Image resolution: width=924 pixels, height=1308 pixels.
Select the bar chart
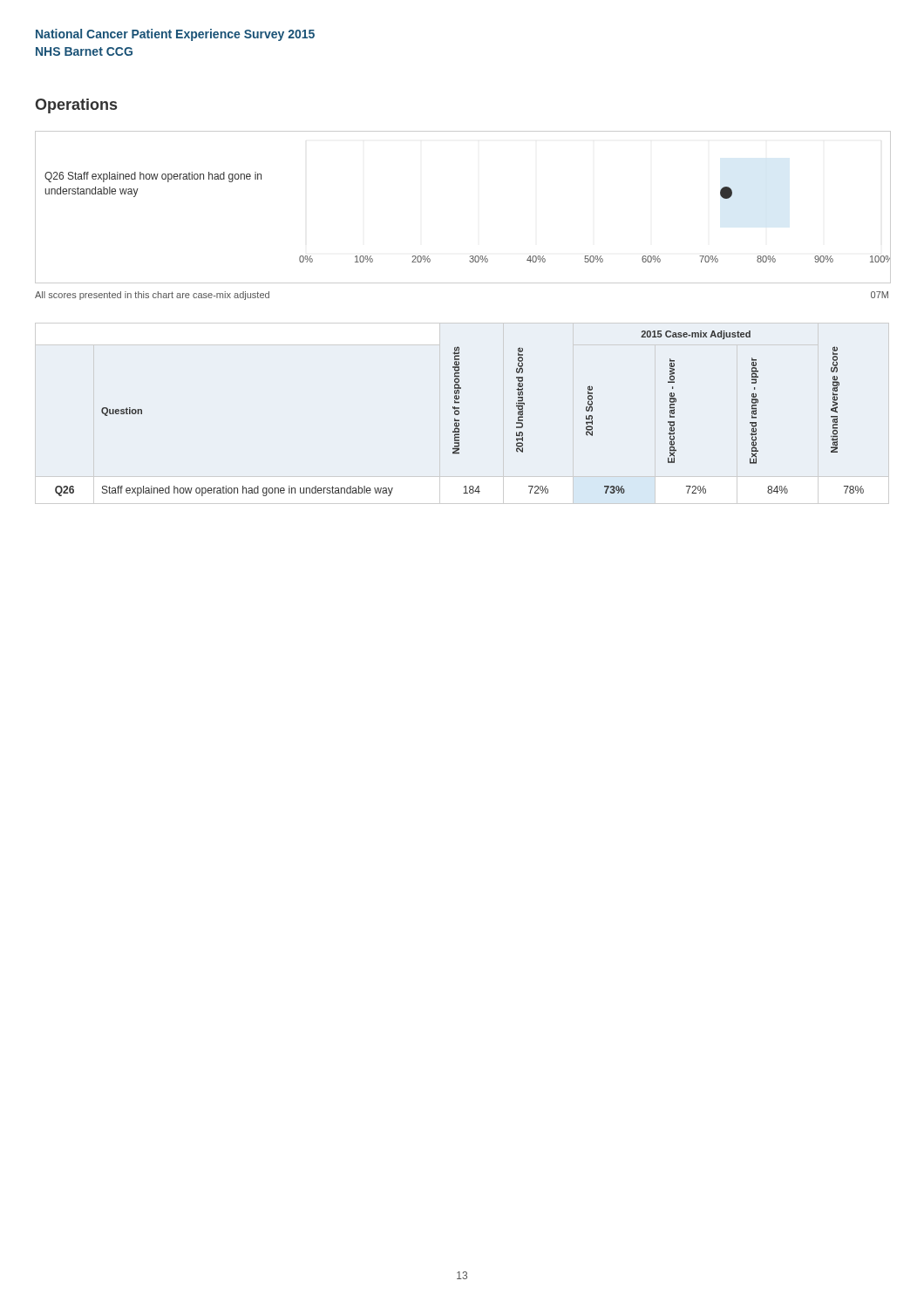463,207
